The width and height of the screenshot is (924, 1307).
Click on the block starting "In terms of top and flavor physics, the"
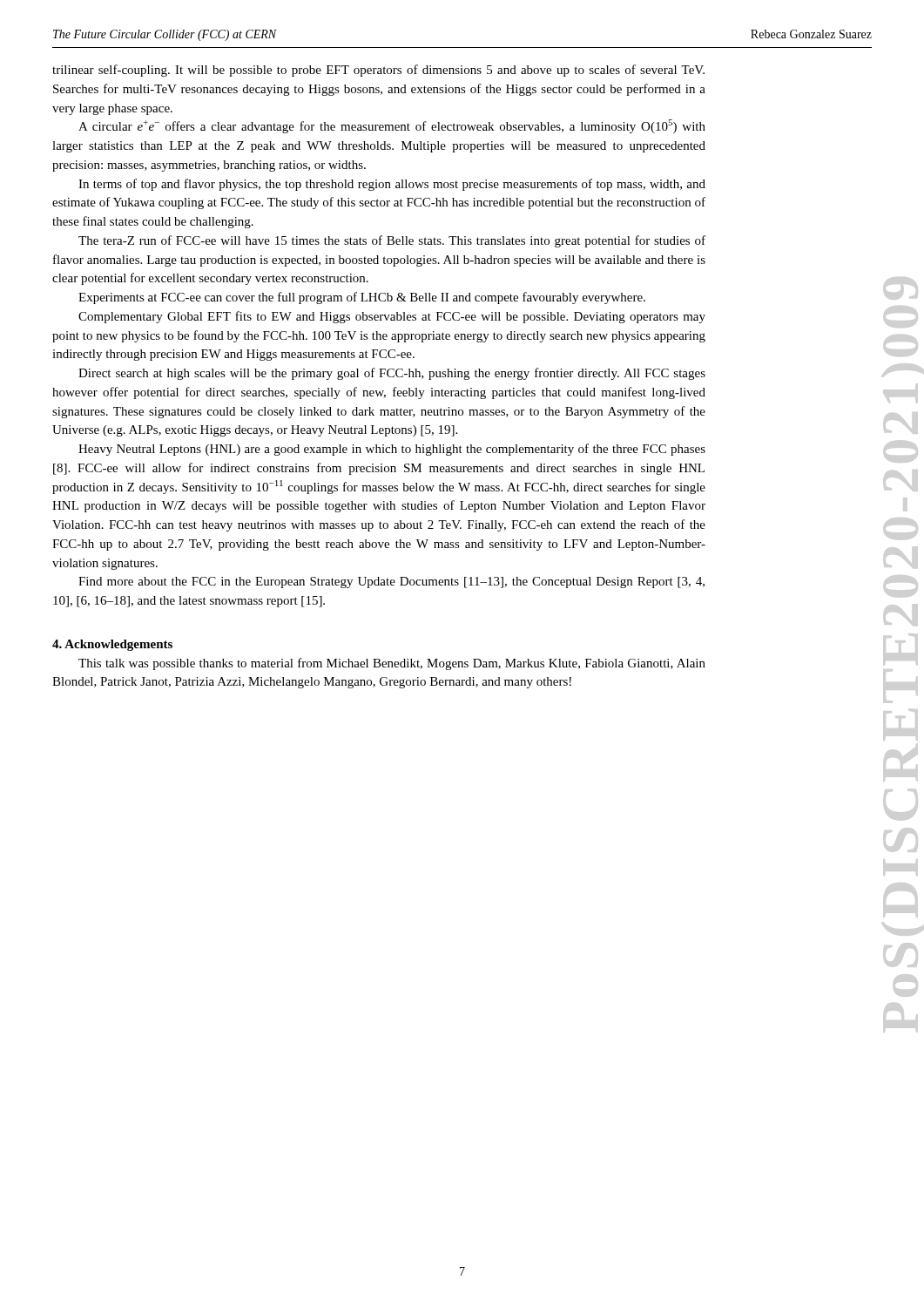[379, 203]
